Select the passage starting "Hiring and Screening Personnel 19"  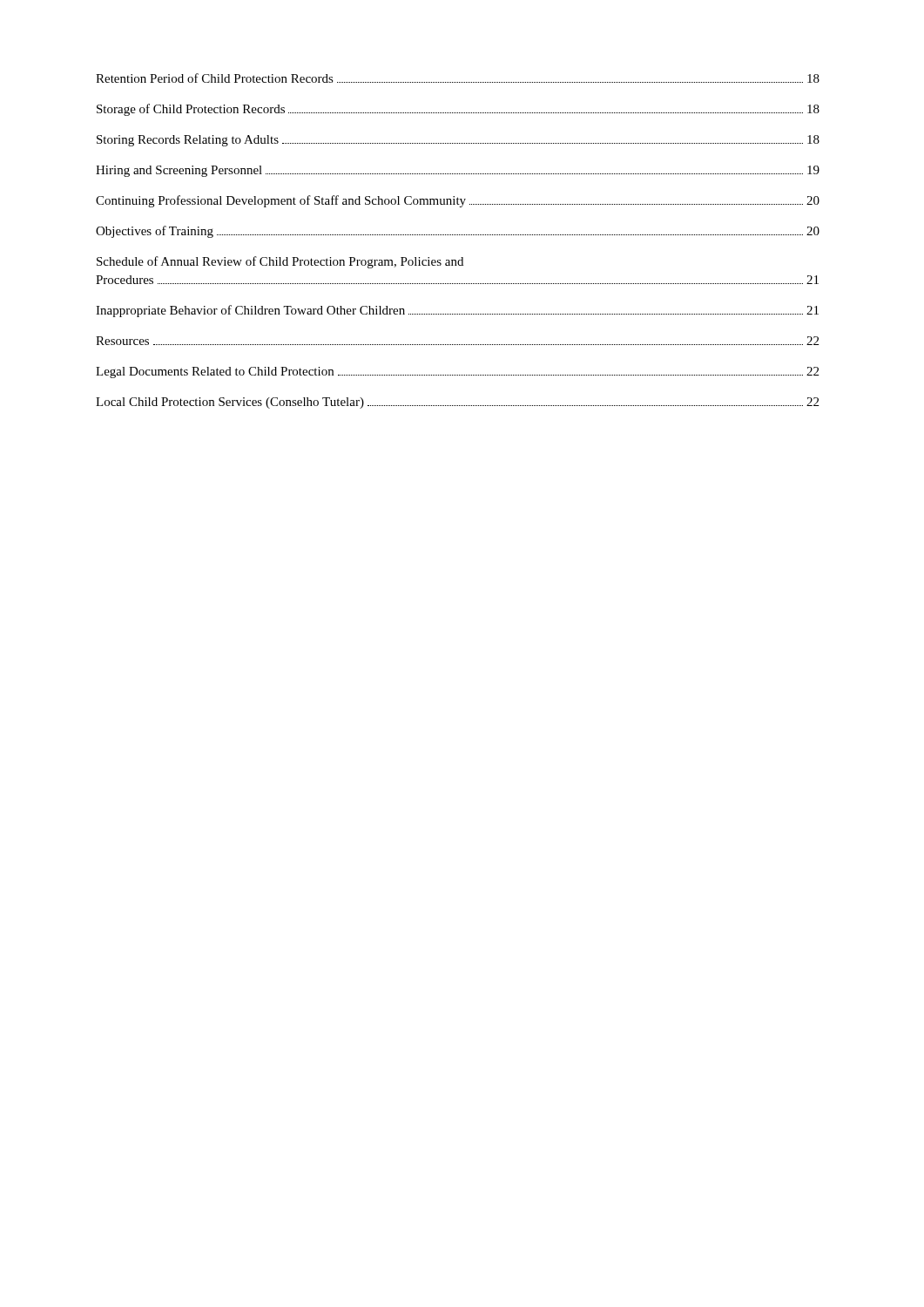[458, 170]
